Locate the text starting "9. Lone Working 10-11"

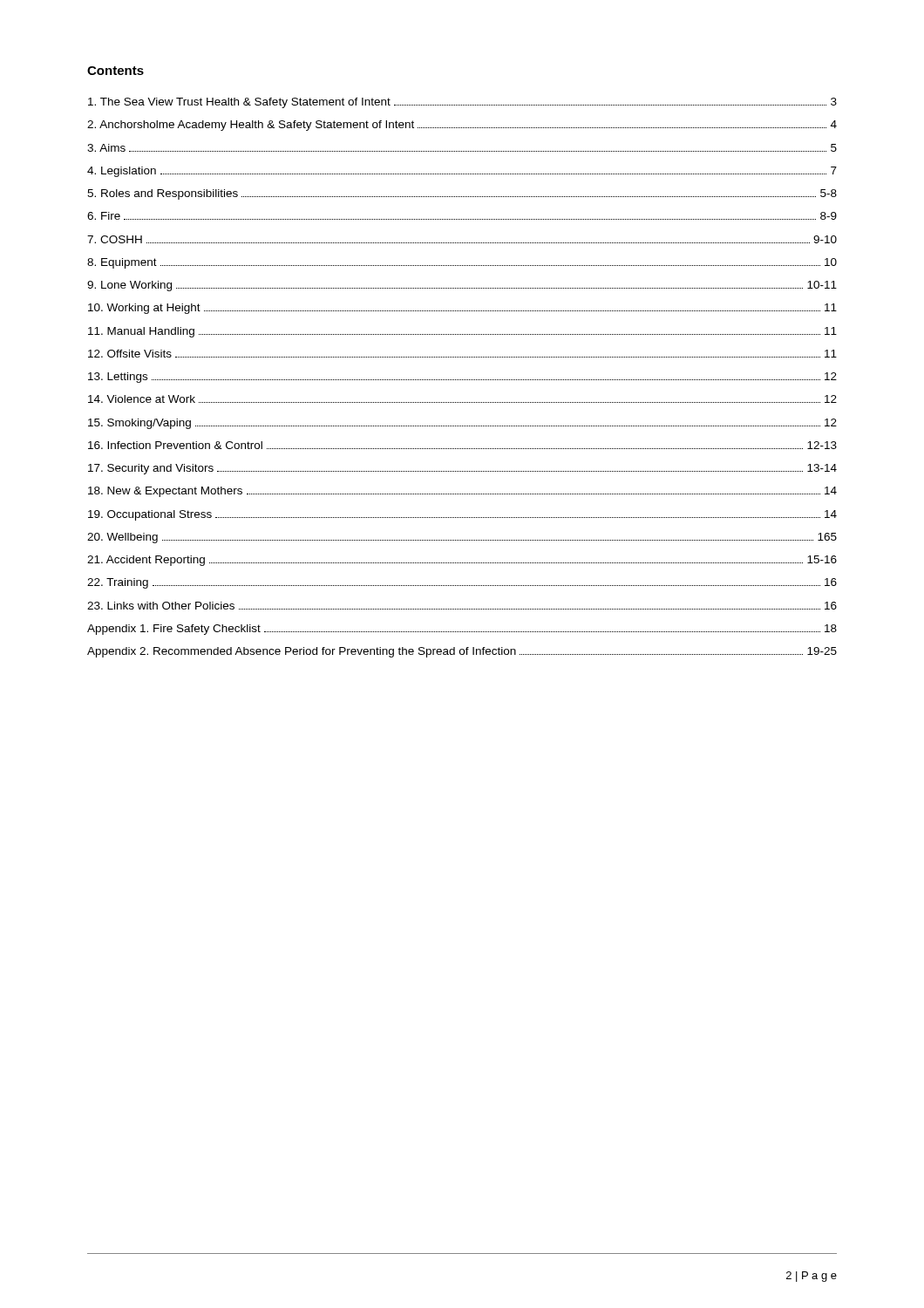pos(462,285)
